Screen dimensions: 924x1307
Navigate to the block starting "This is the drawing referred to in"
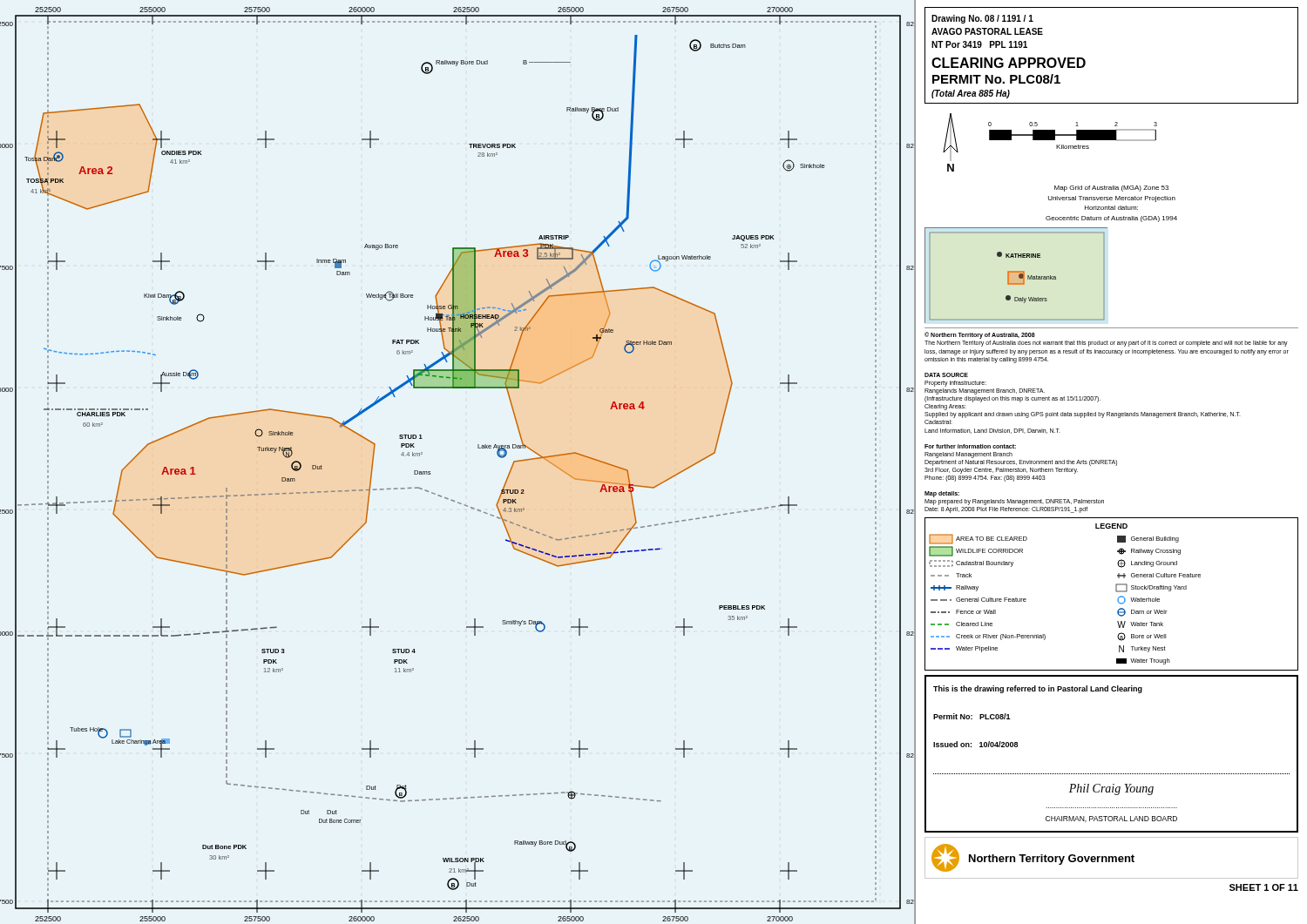1038,689
